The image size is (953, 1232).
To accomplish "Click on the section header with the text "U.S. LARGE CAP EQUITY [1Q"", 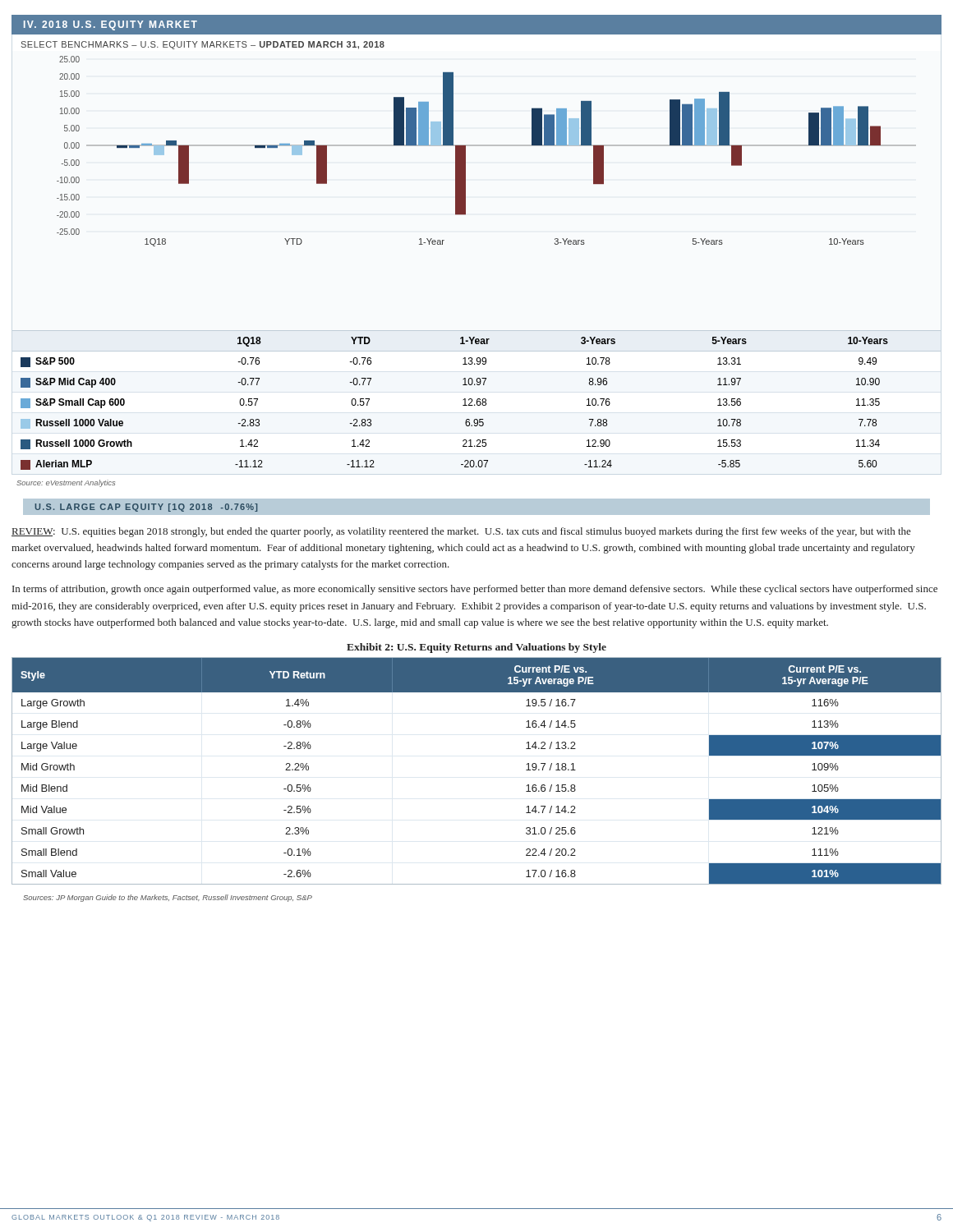I will pyautogui.click(x=476, y=507).
